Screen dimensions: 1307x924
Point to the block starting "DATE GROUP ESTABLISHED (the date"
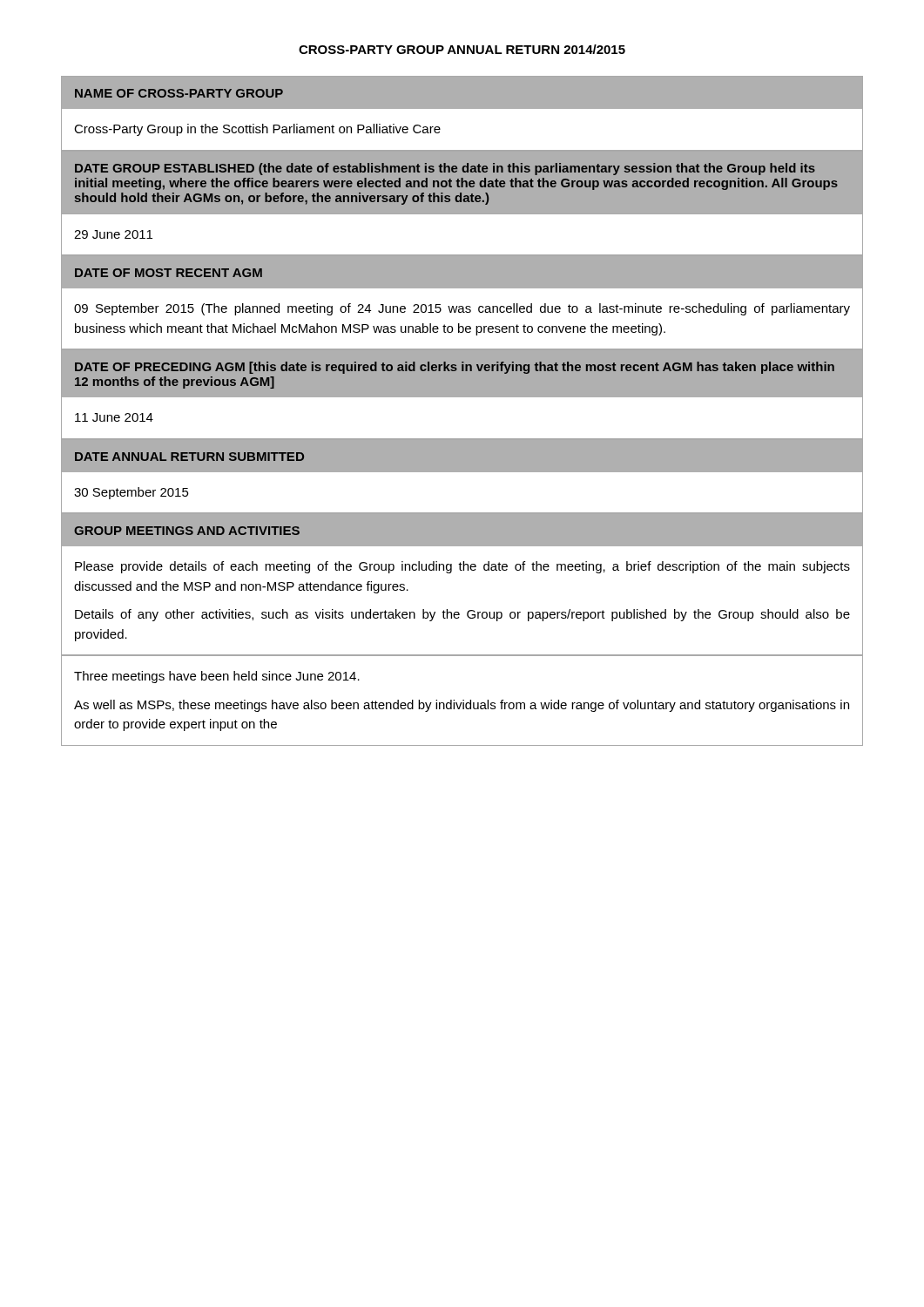pyautogui.click(x=456, y=182)
